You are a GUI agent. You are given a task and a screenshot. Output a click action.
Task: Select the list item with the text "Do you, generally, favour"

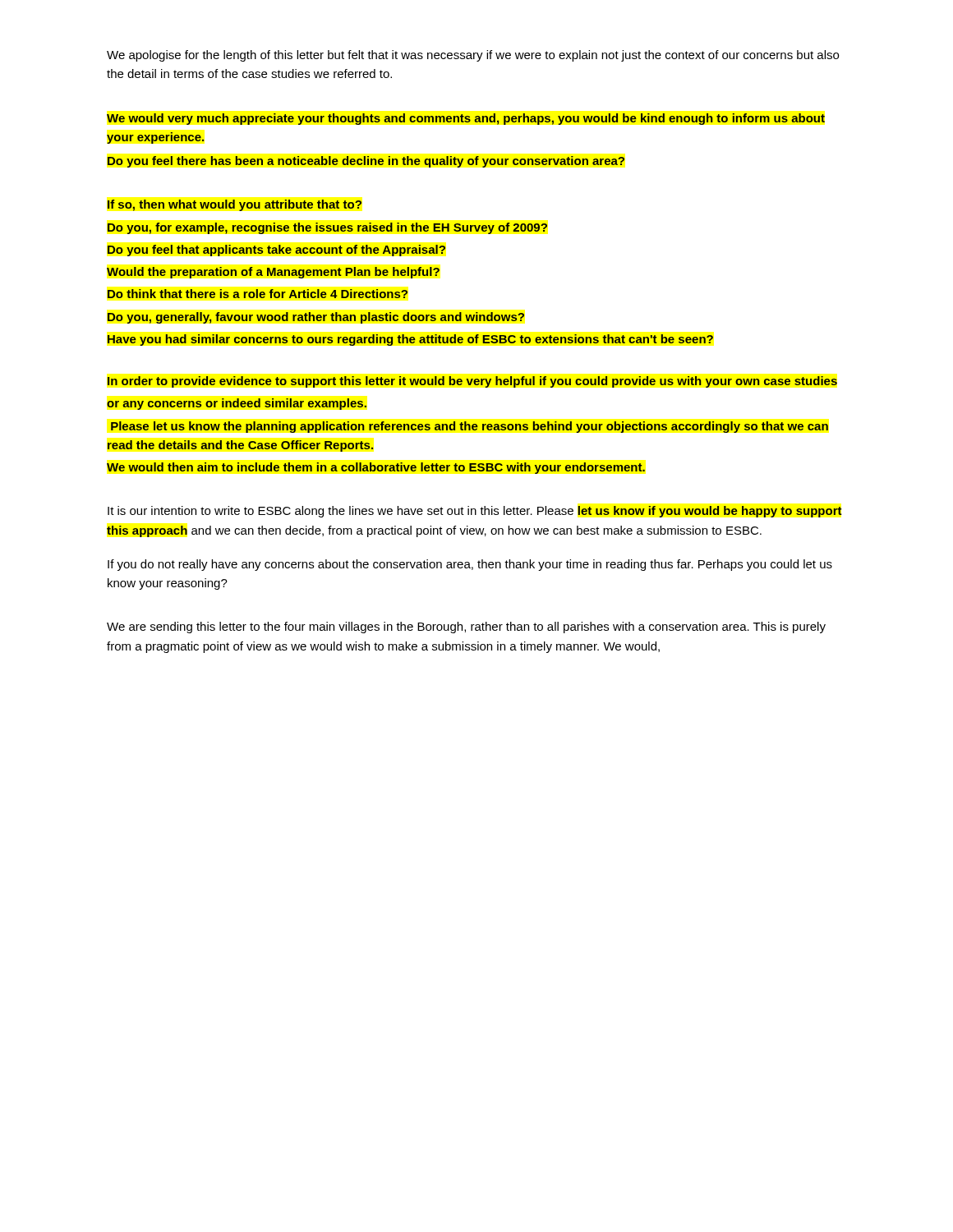tap(316, 316)
